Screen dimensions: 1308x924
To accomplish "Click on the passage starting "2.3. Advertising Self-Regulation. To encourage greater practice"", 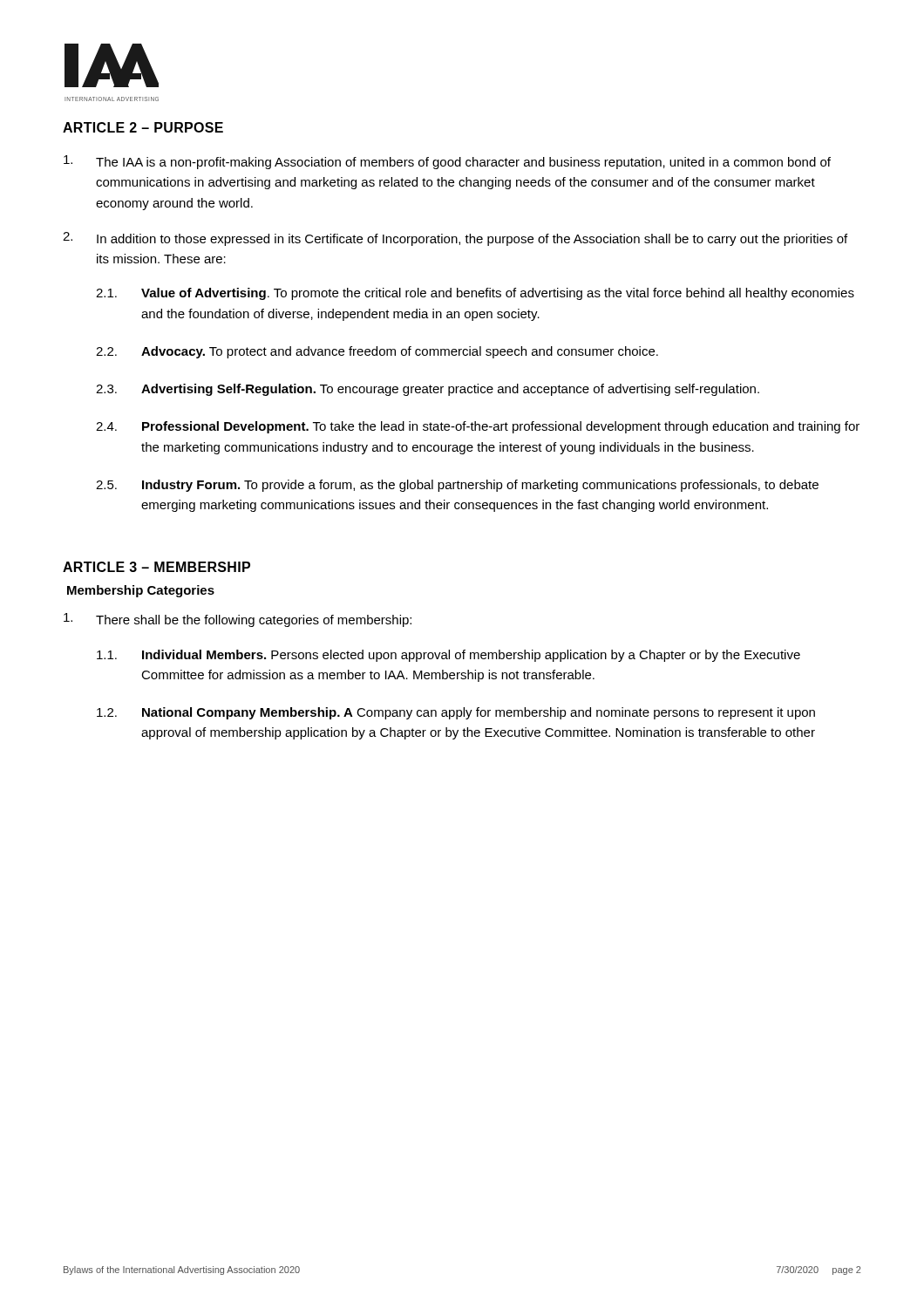I will (479, 389).
